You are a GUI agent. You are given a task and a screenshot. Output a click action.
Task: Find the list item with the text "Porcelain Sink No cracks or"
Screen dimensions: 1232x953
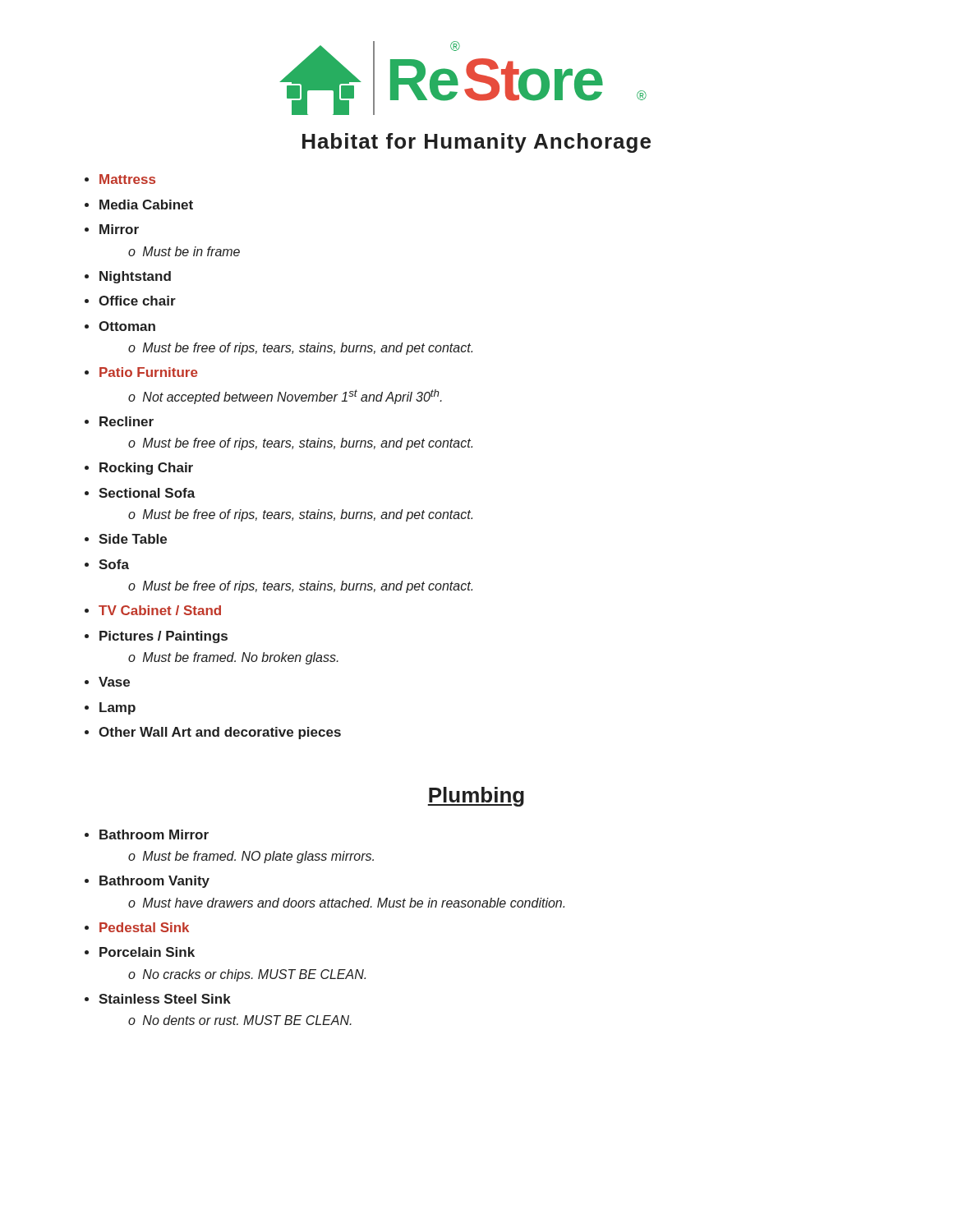point(147,952)
